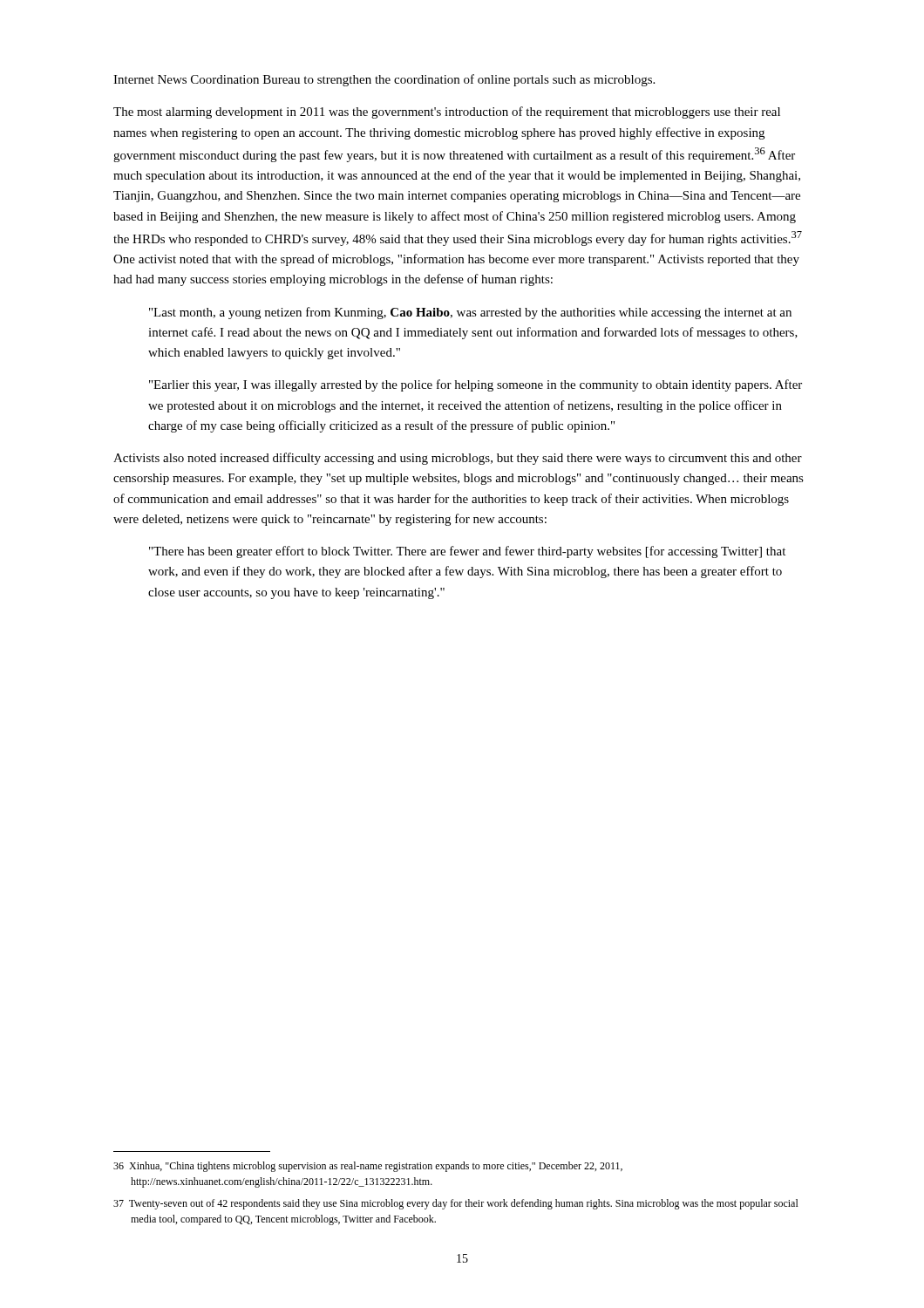Select the text block with the text "Internet News Coordination Bureau to strengthen"

tap(385, 79)
